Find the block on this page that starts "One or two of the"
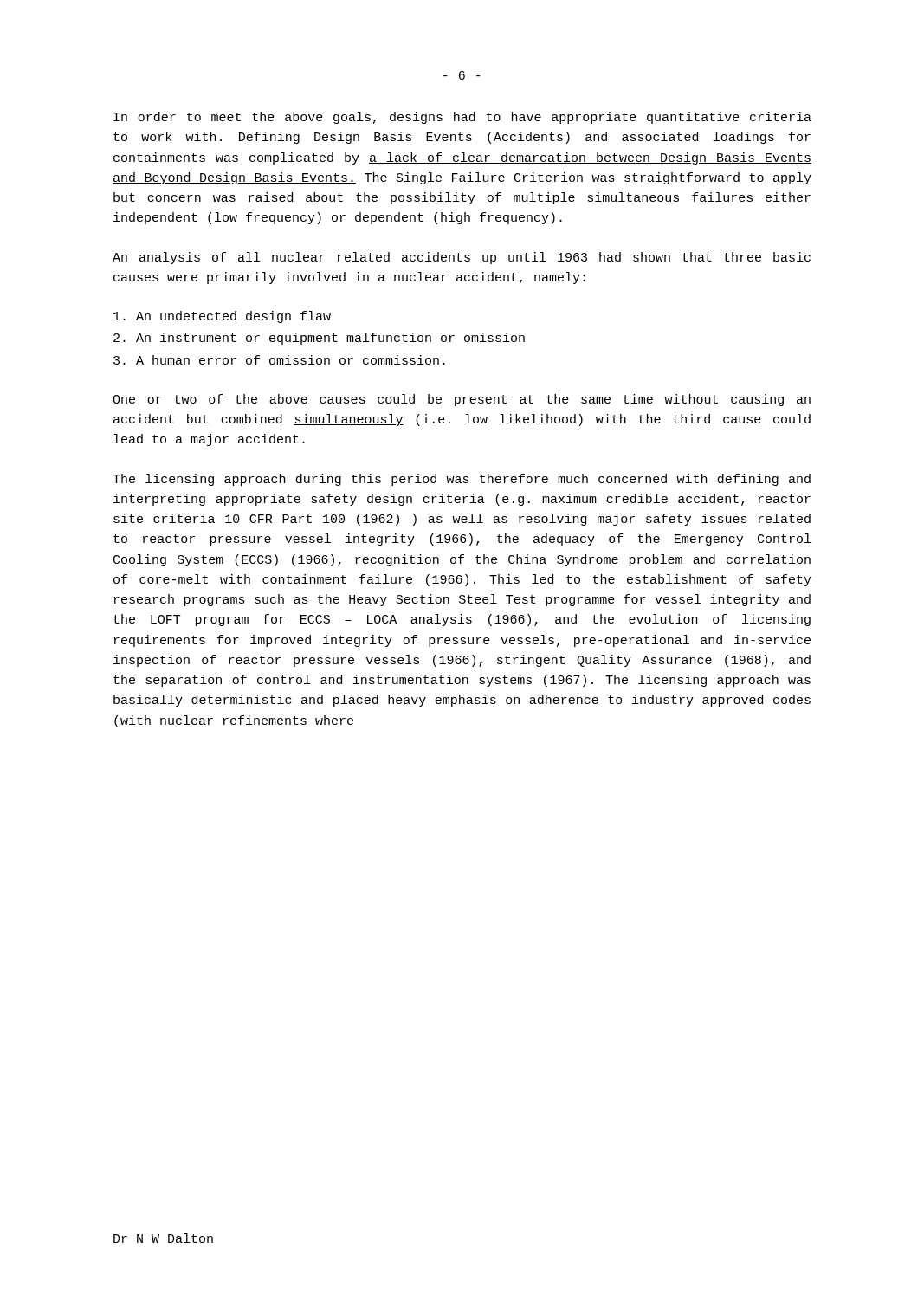Viewport: 924px width, 1299px height. click(462, 420)
